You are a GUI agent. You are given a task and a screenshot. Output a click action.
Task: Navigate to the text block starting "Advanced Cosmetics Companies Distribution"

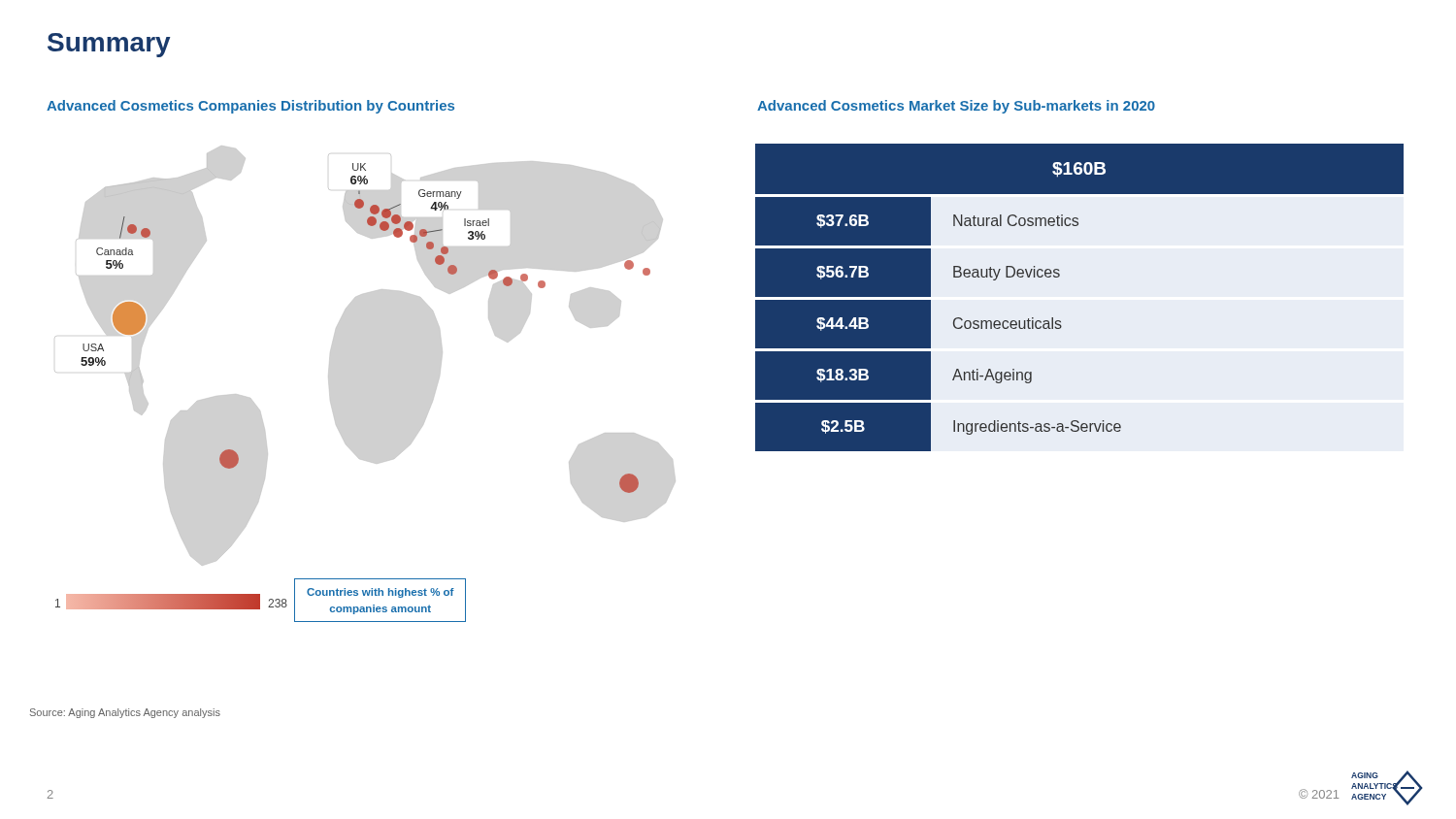tap(251, 105)
